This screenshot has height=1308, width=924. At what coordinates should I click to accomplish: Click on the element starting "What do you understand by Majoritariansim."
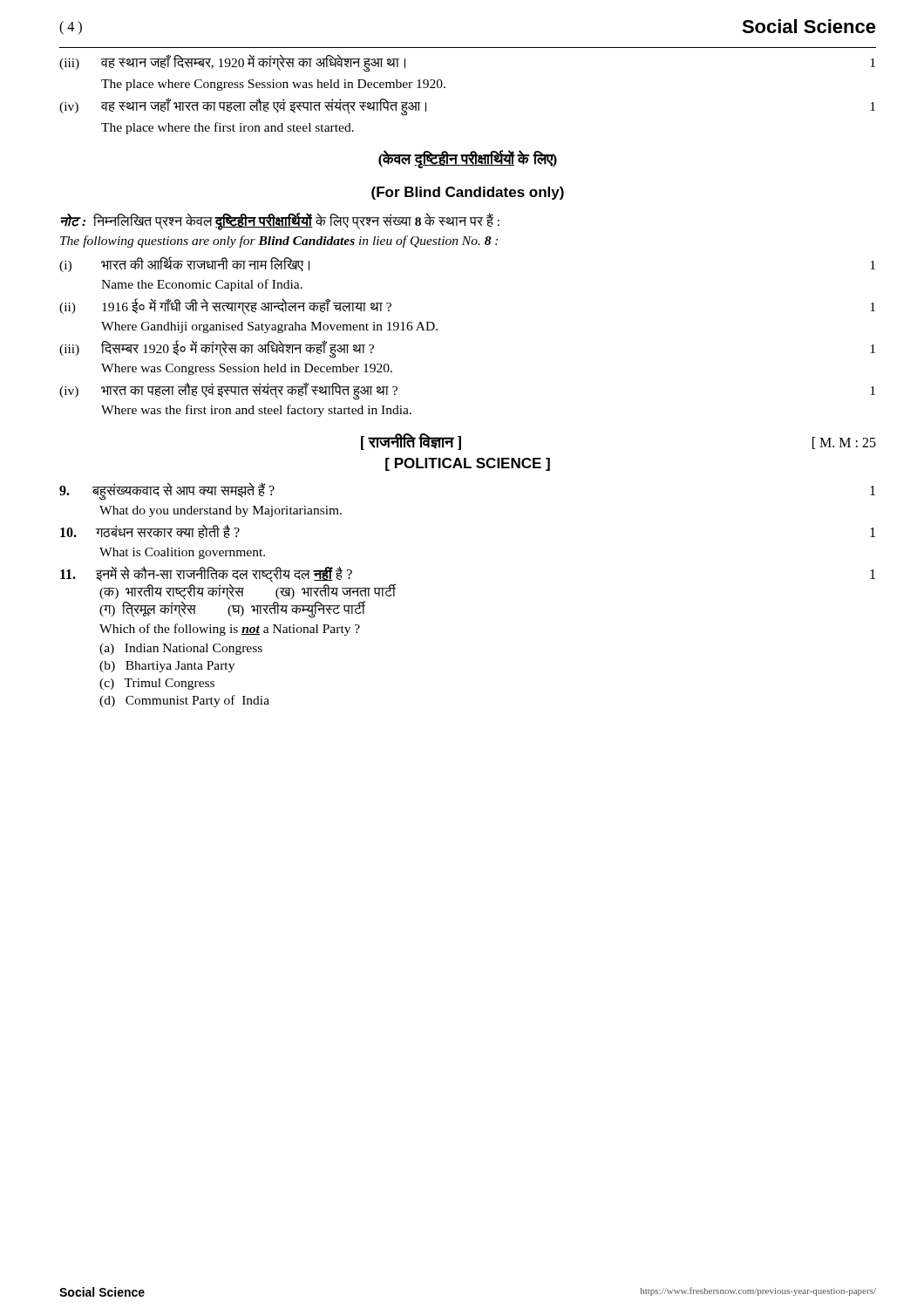[x=221, y=510]
